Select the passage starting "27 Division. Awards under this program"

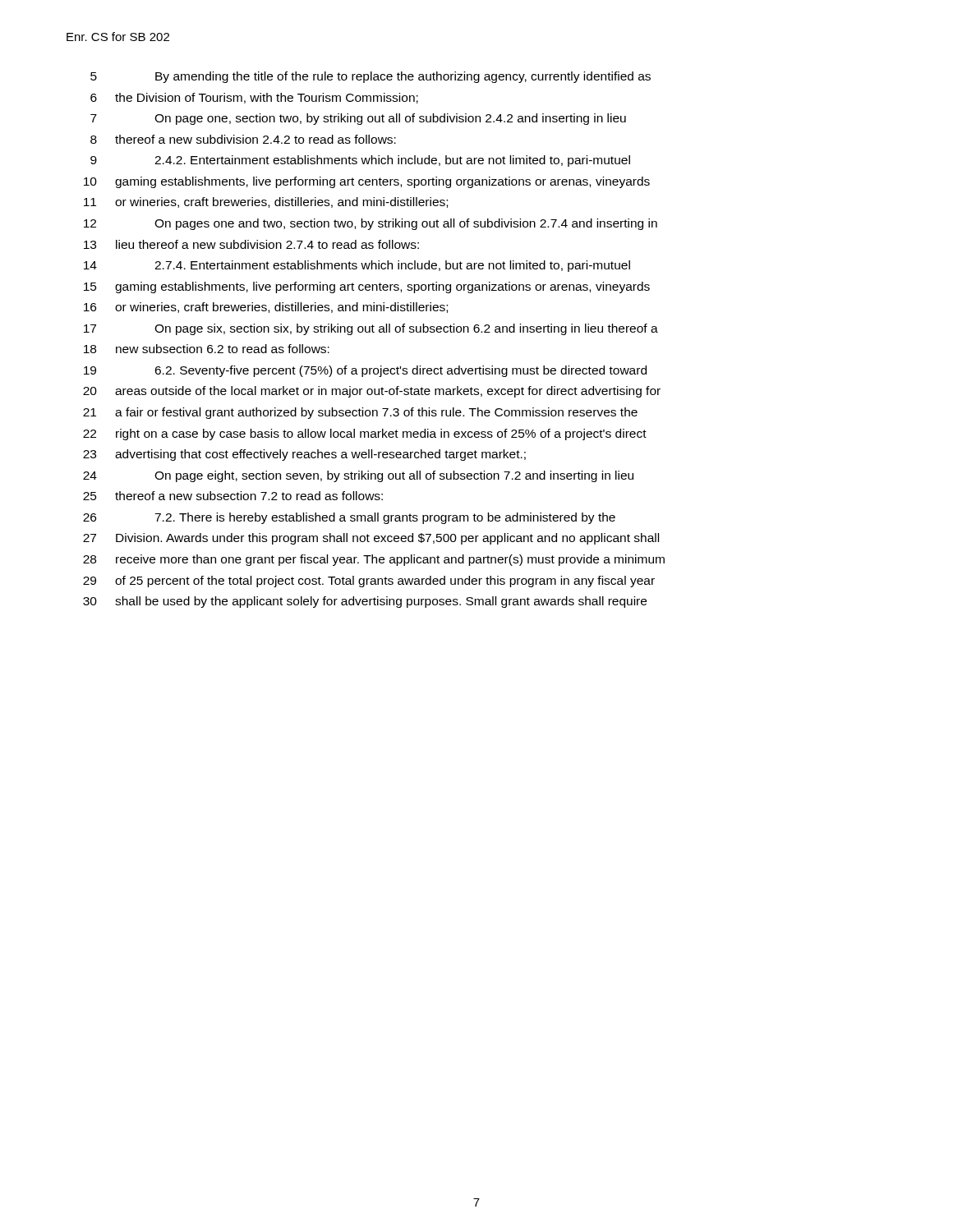476,538
